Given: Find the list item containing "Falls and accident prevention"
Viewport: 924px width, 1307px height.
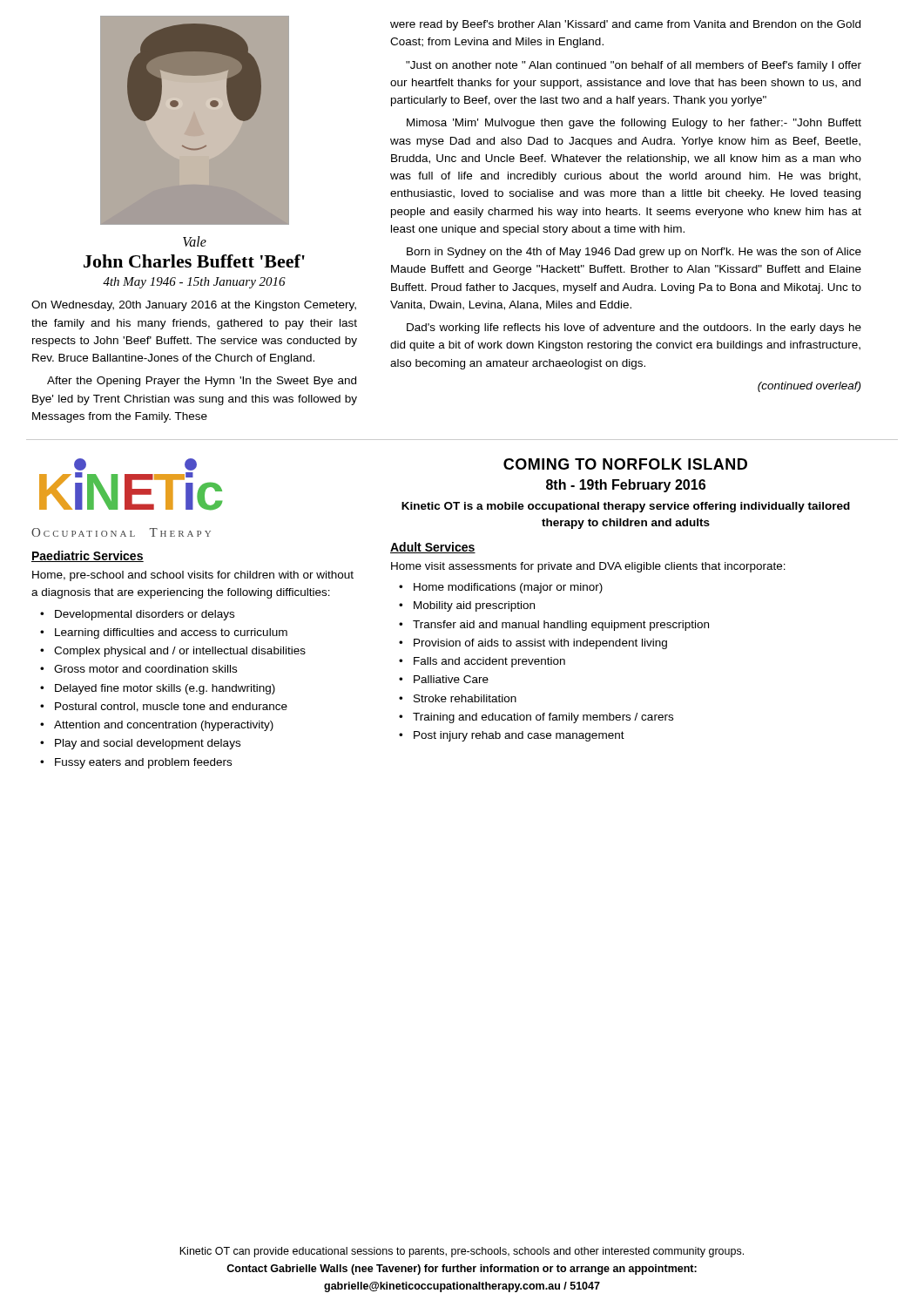Looking at the screenshot, I should (x=489, y=661).
